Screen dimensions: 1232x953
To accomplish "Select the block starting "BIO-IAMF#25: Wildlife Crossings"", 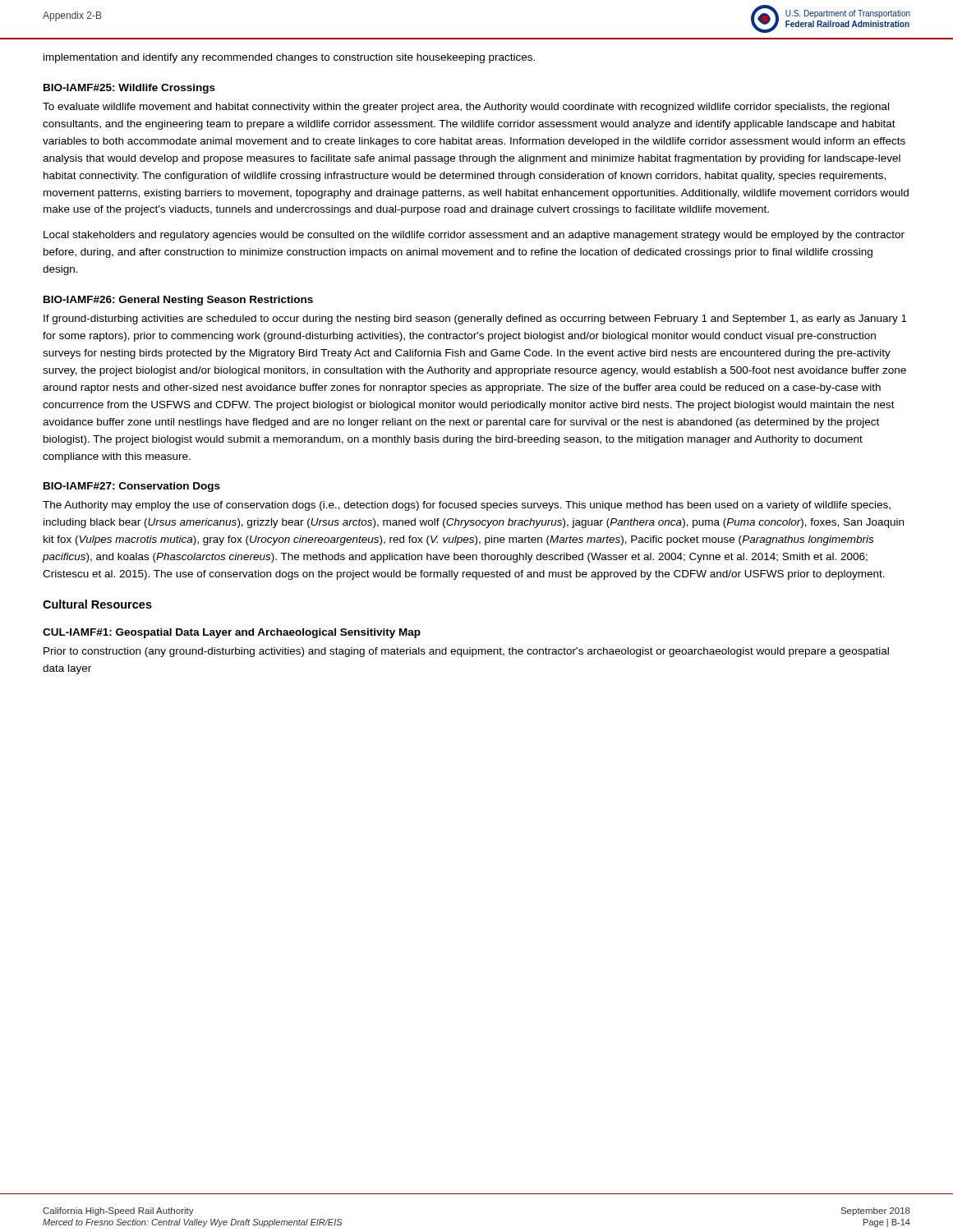I will click(129, 87).
